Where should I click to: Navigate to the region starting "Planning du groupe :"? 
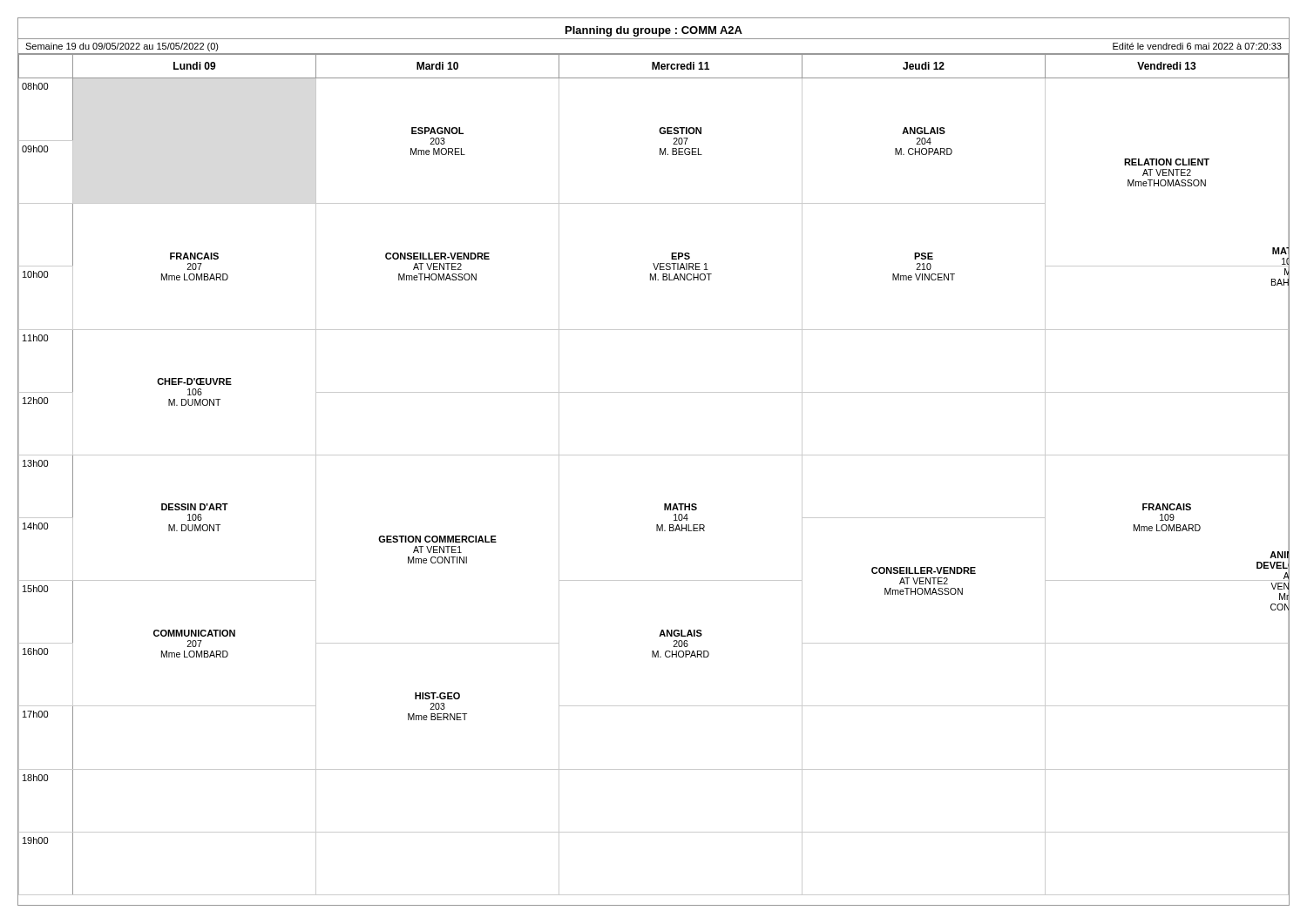tap(654, 30)
